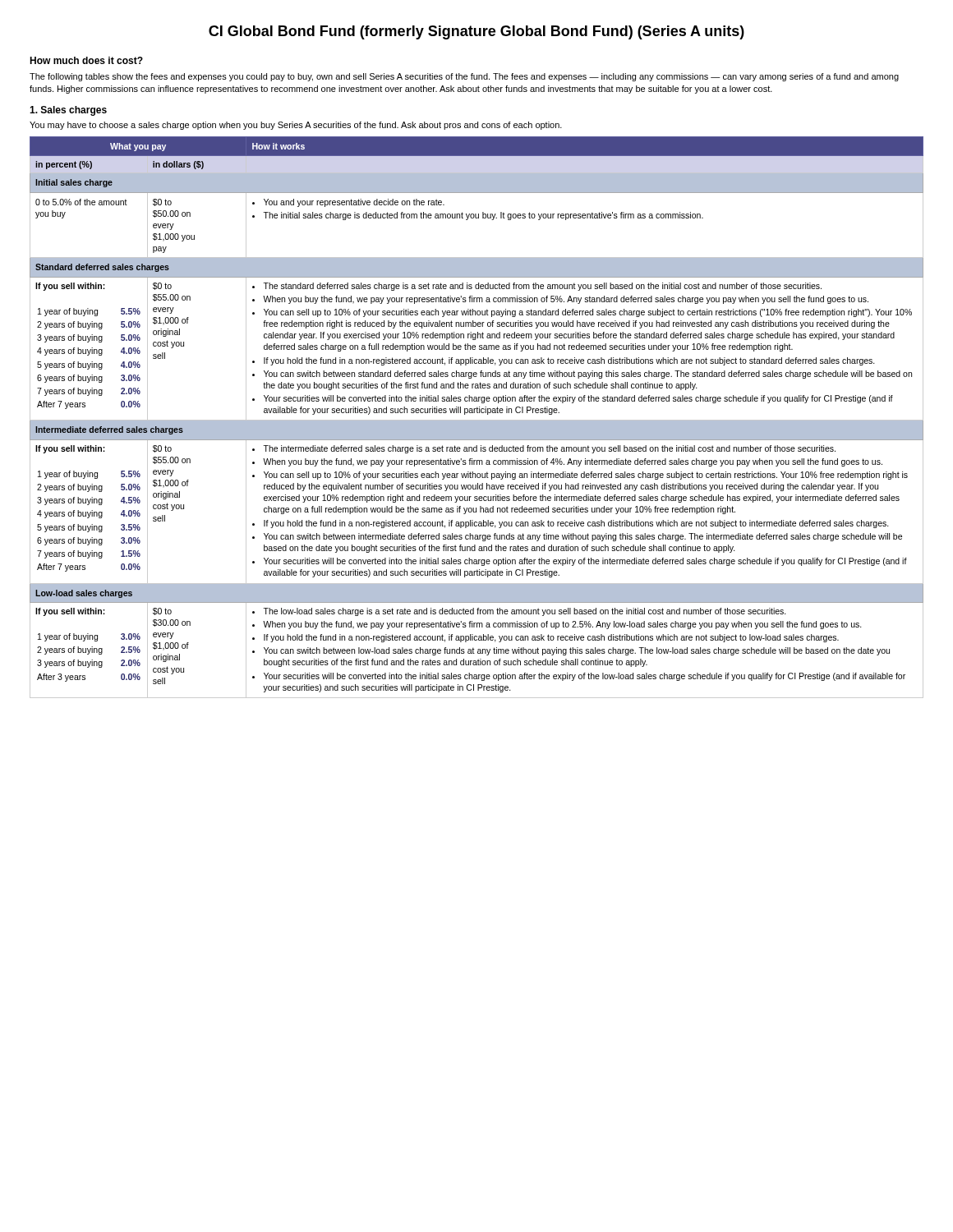Click on the table containing "6 years of buying"
This screenshot has height=1232, width=953.
(476, 417)
